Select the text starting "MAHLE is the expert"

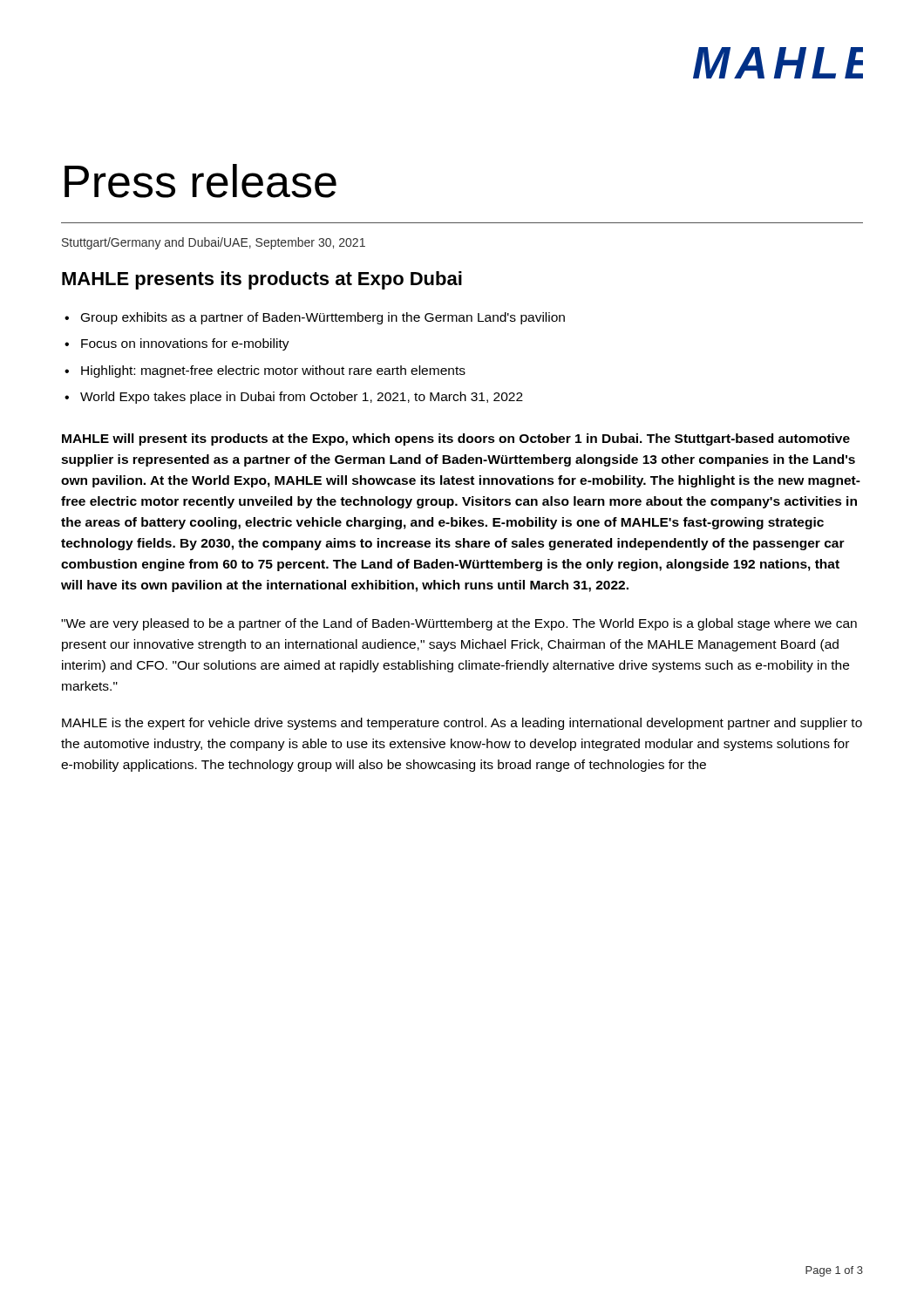click(462, 744)
